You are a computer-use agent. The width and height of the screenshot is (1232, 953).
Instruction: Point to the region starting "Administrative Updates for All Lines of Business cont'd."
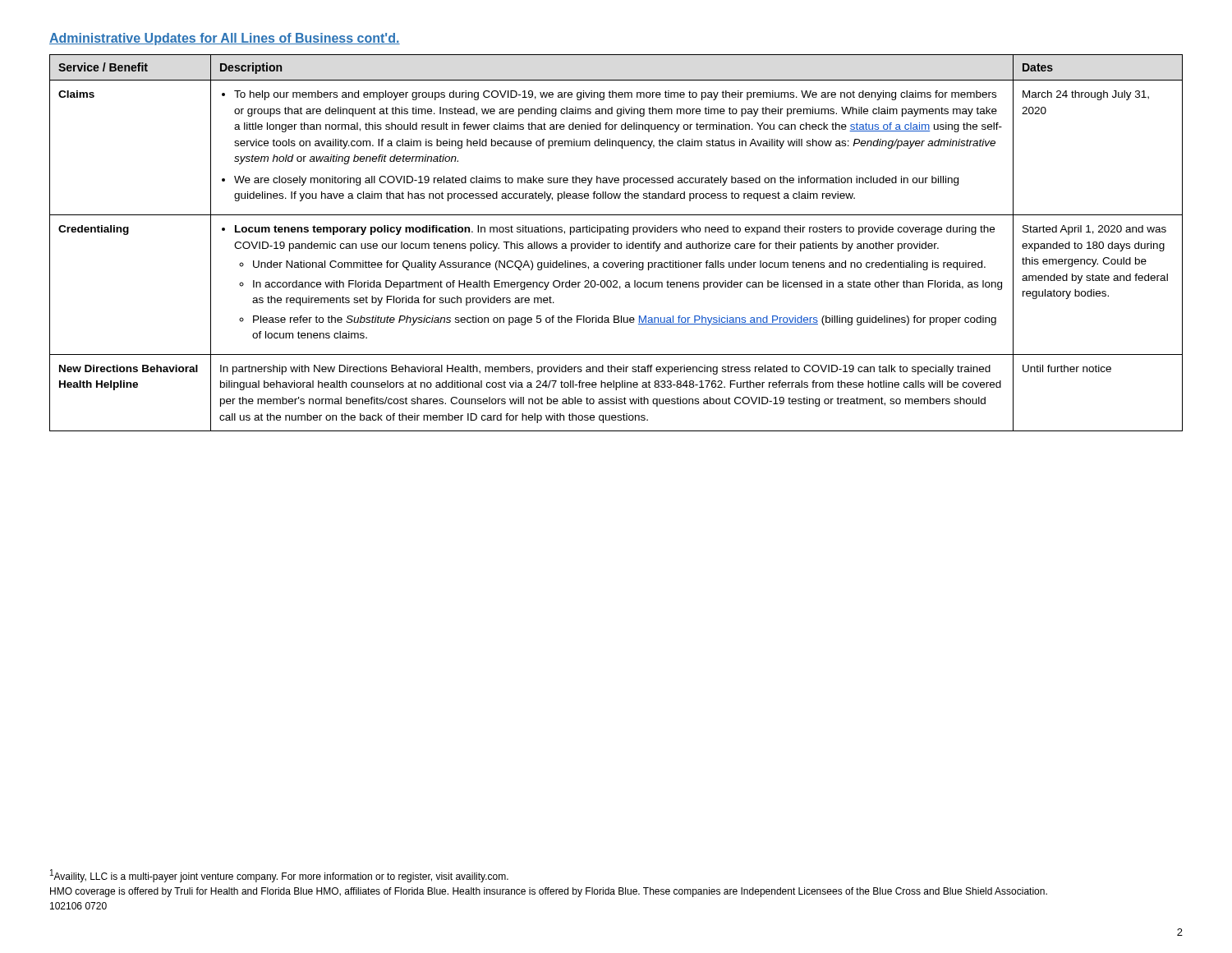[224, 38]
